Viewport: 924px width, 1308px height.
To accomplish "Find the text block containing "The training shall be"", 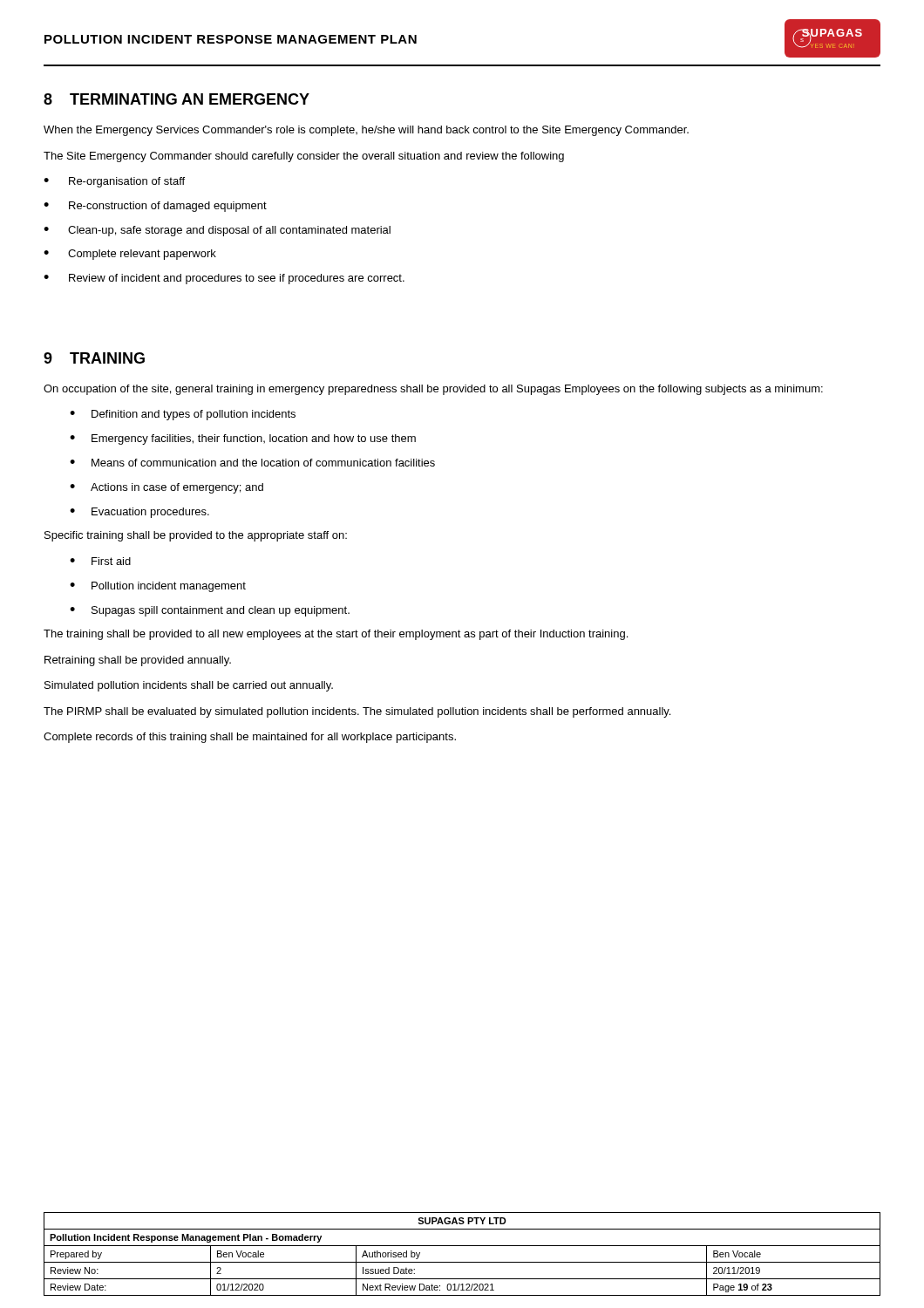I will (336, 634).
